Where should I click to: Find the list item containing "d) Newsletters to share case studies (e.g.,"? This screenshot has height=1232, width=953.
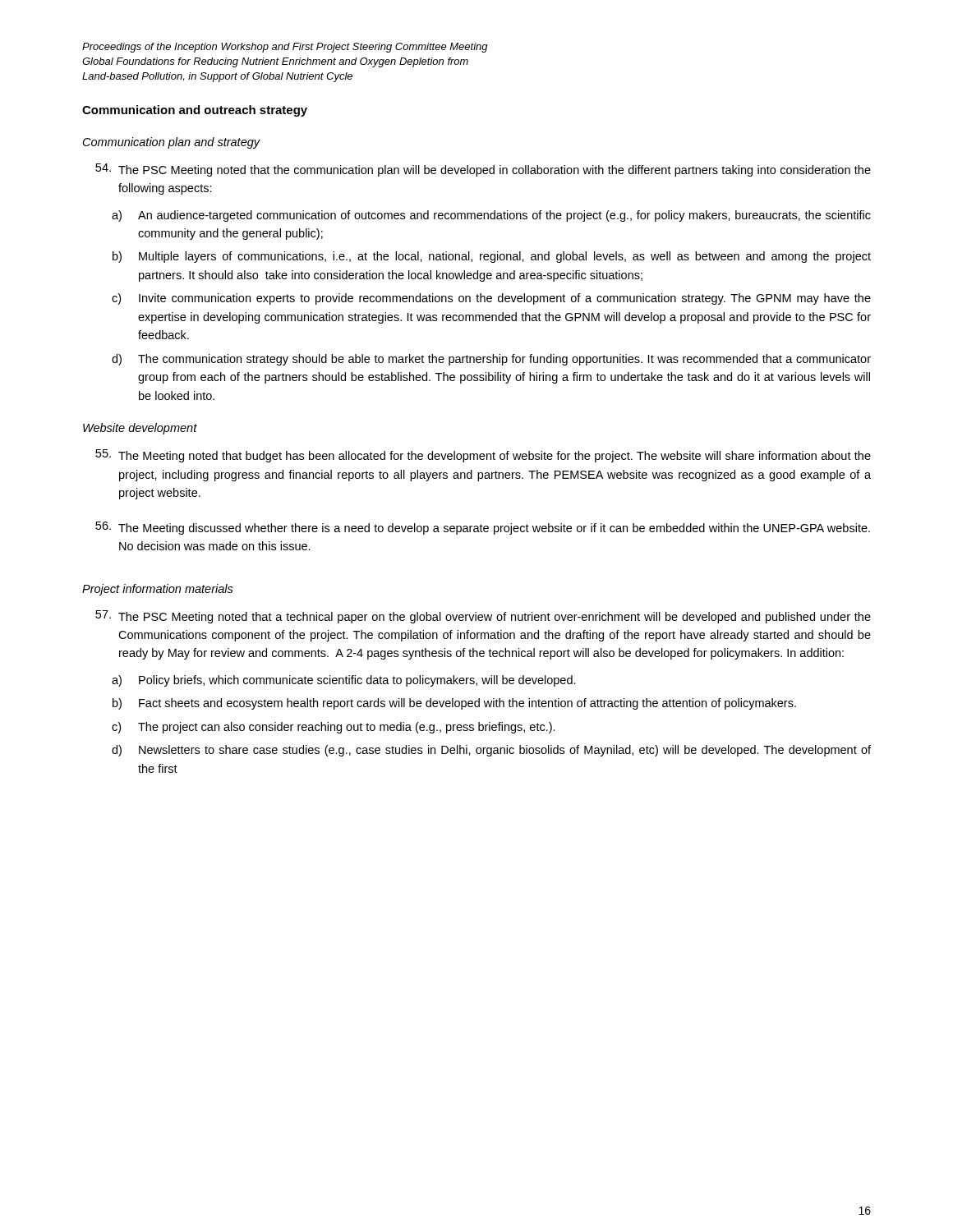pos(491,760)
